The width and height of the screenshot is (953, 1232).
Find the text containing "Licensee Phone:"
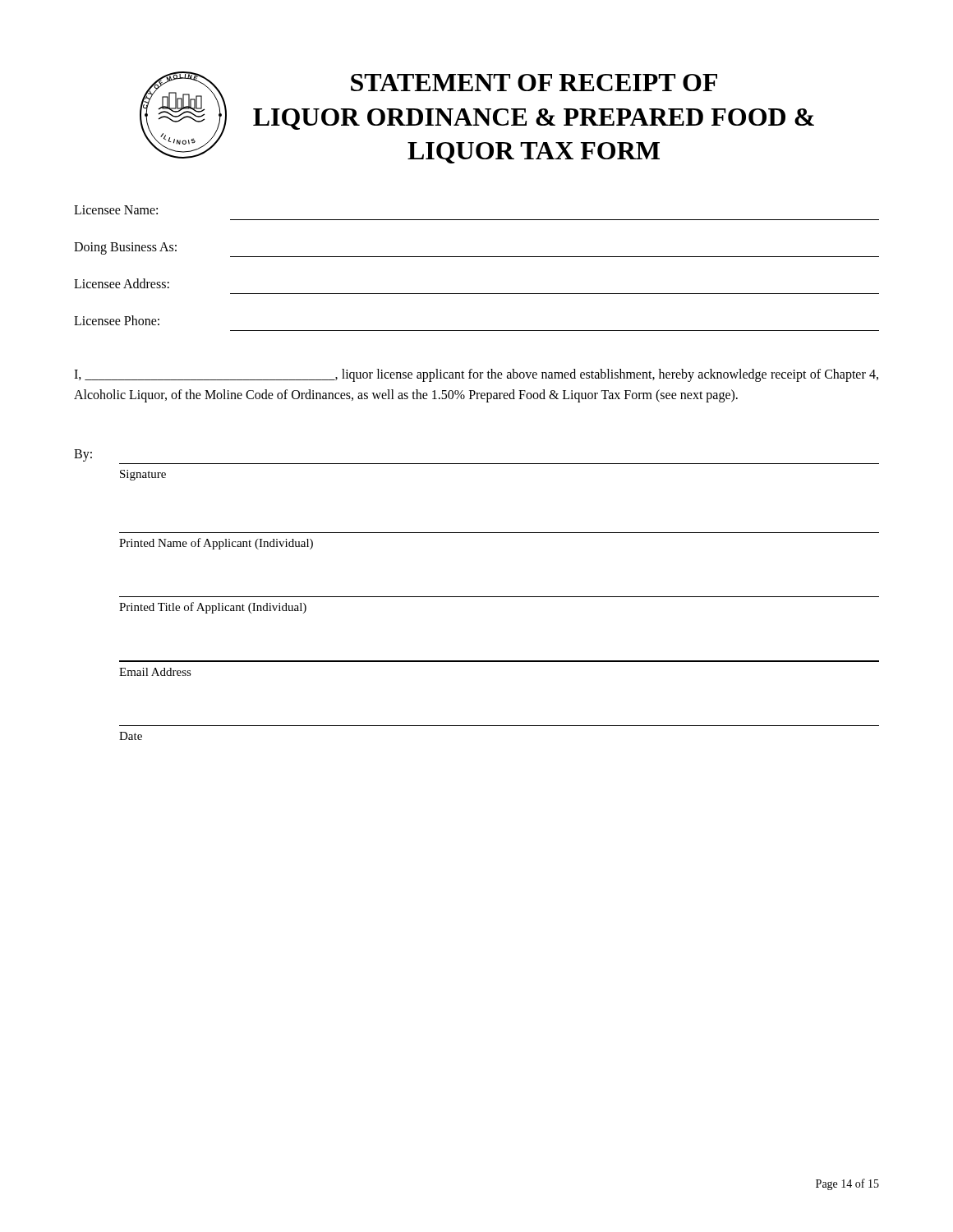pos(476,321)
